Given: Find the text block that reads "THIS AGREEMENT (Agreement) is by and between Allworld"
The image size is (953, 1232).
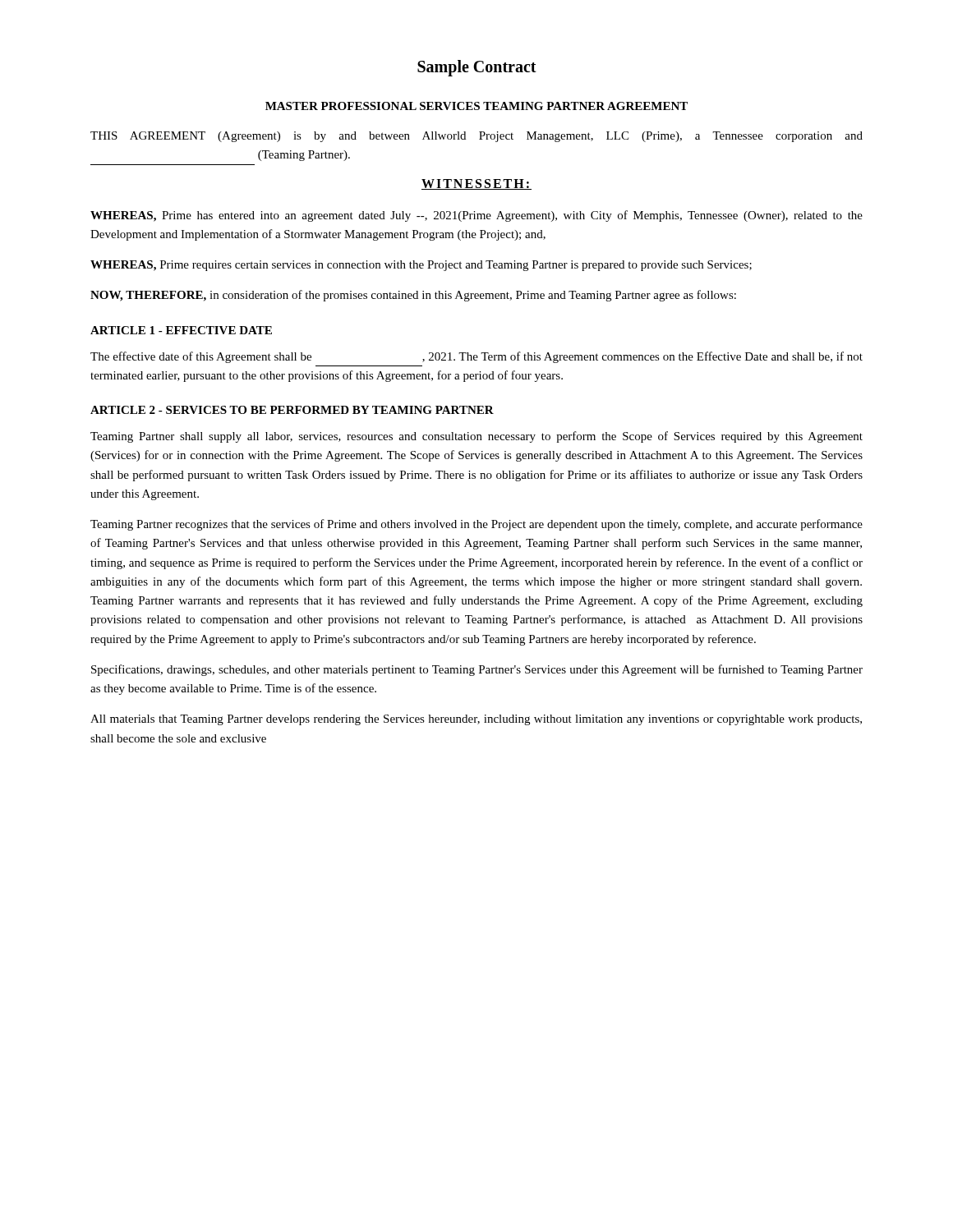Looking at the screenshot, I should [x=476, y=147].
